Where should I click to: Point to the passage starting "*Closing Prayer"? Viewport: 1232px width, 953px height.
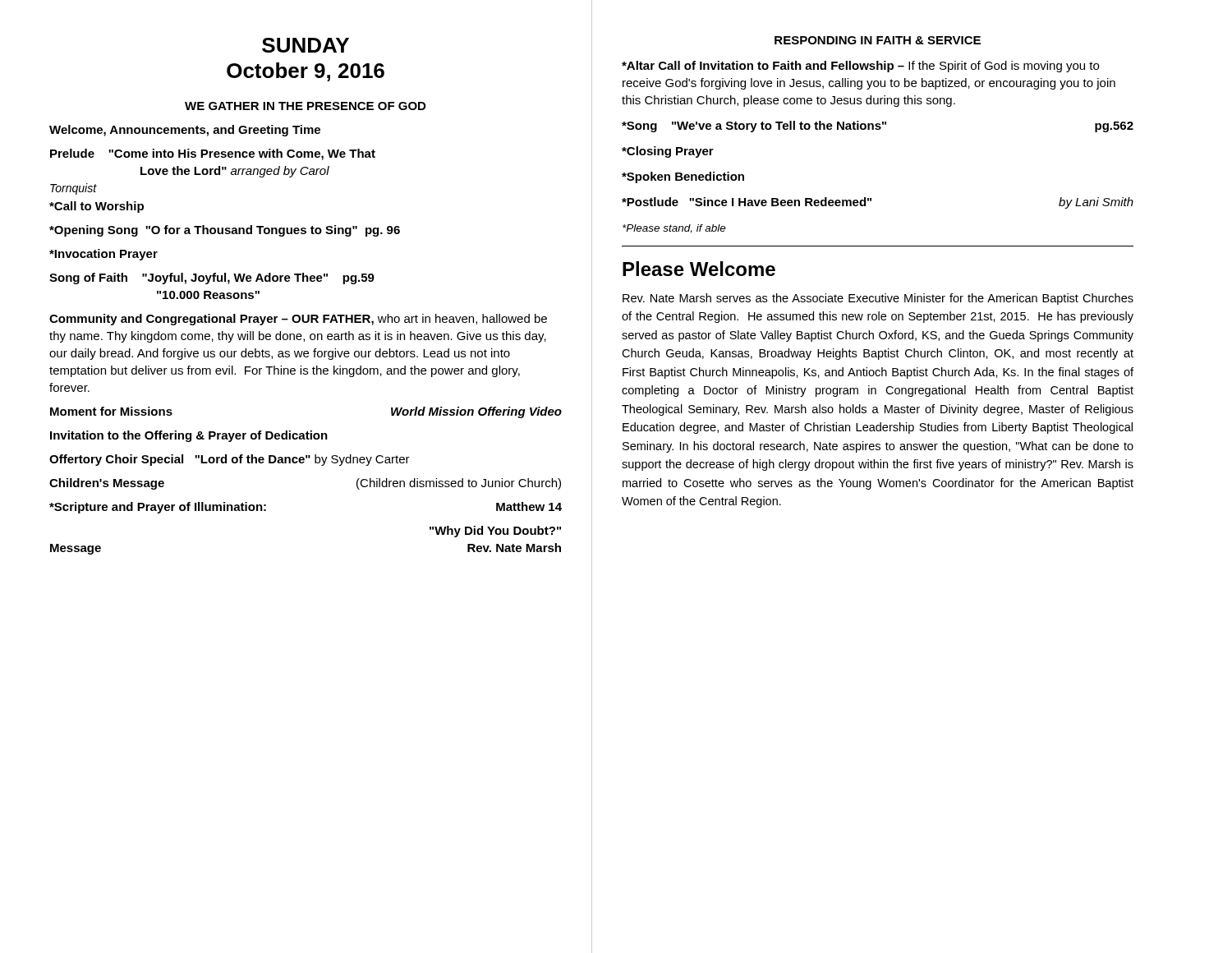[x=668, y=151]
